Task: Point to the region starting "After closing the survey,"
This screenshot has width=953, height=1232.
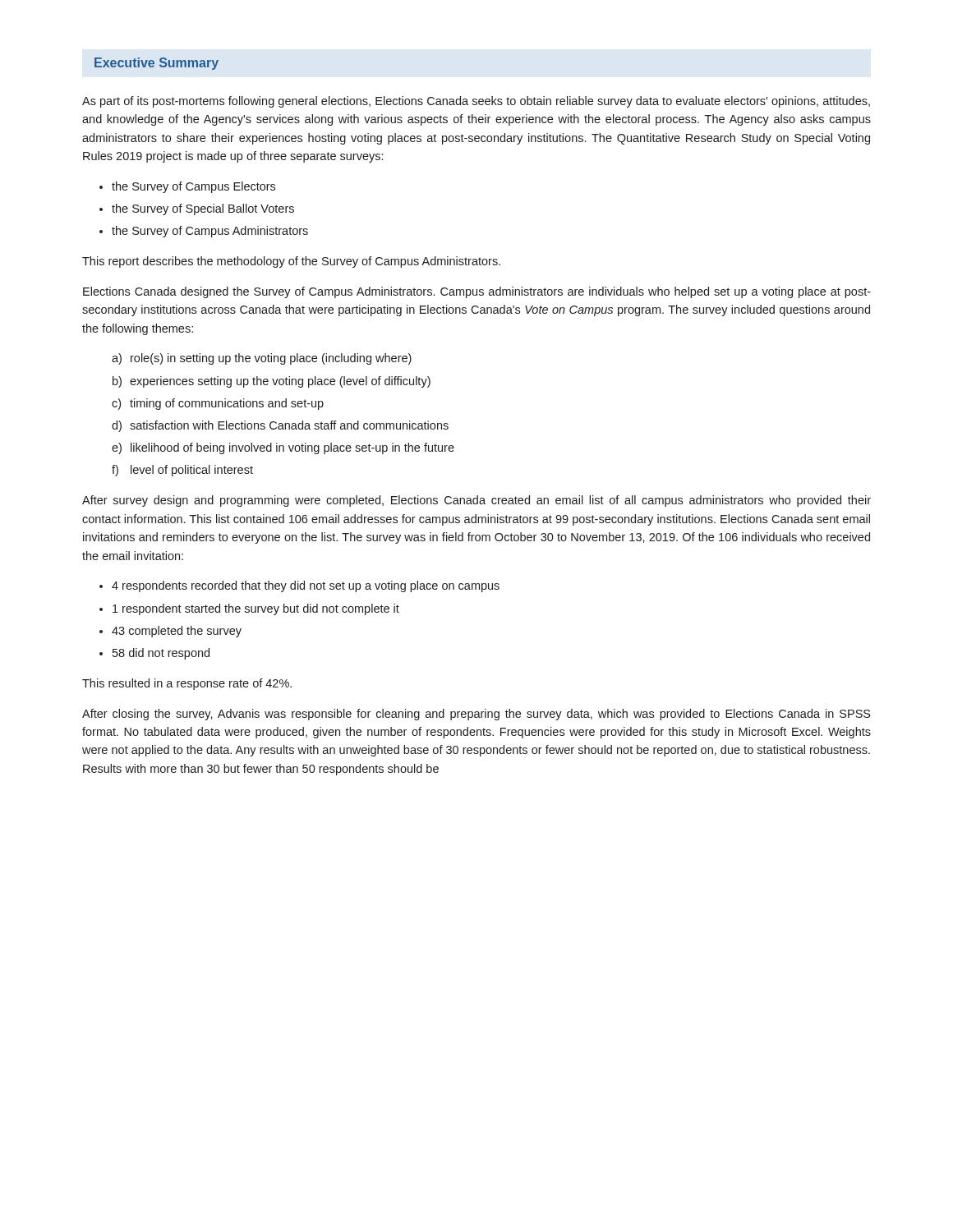Action: tap(476, 741)
